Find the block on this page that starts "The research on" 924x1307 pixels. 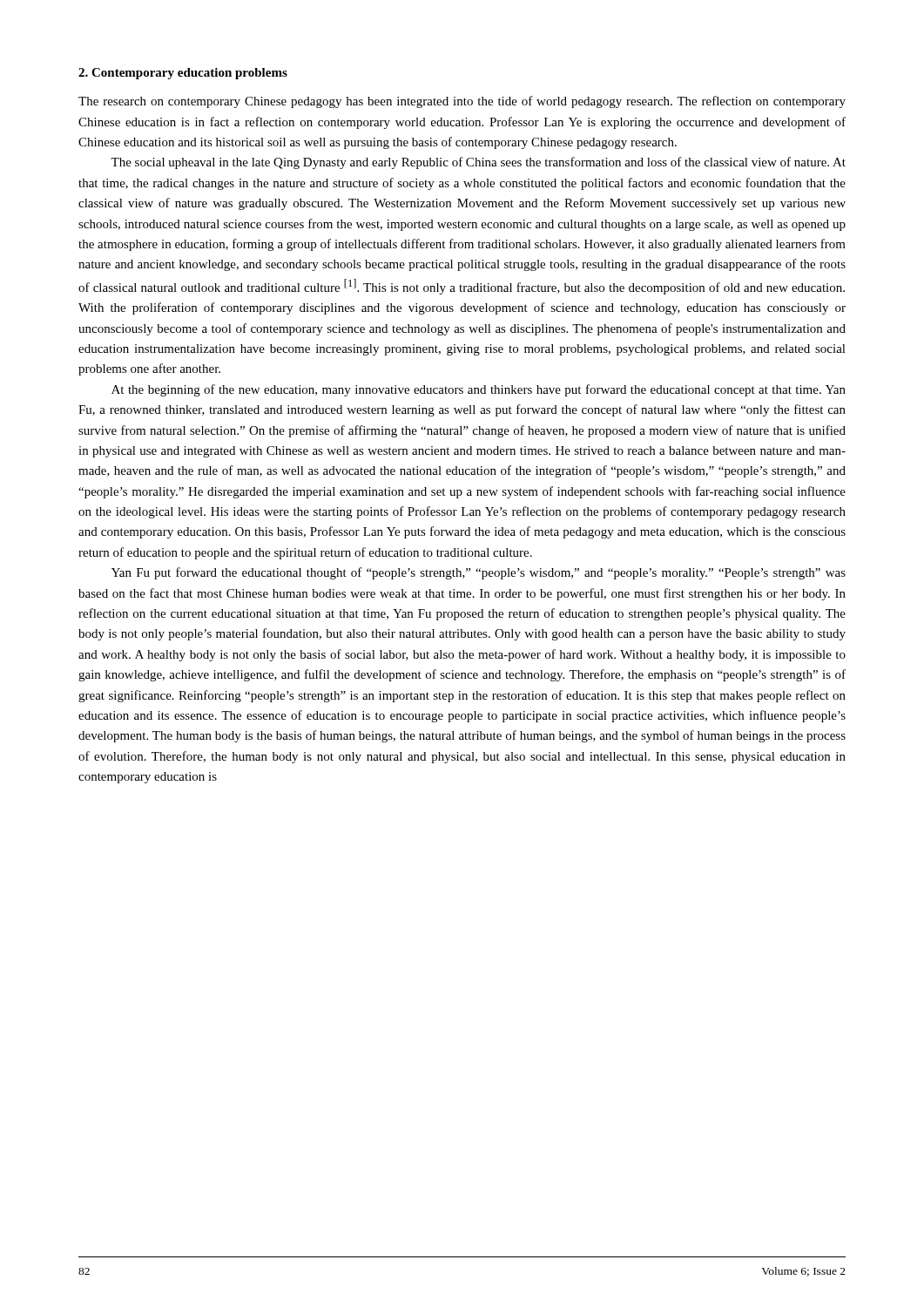click(462, 440)
